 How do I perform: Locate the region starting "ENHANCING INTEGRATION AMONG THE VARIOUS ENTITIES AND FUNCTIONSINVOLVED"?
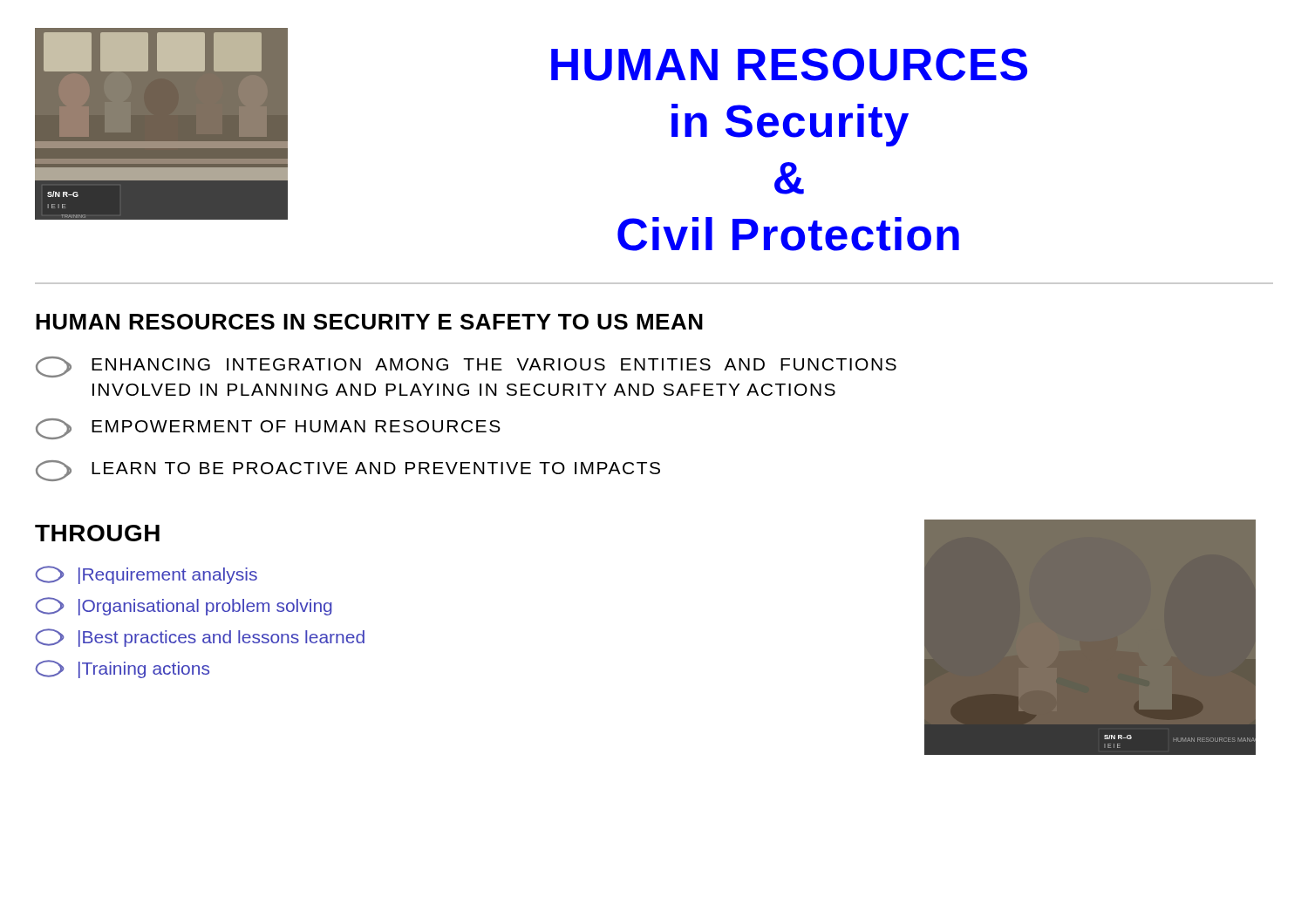point(467,377)
